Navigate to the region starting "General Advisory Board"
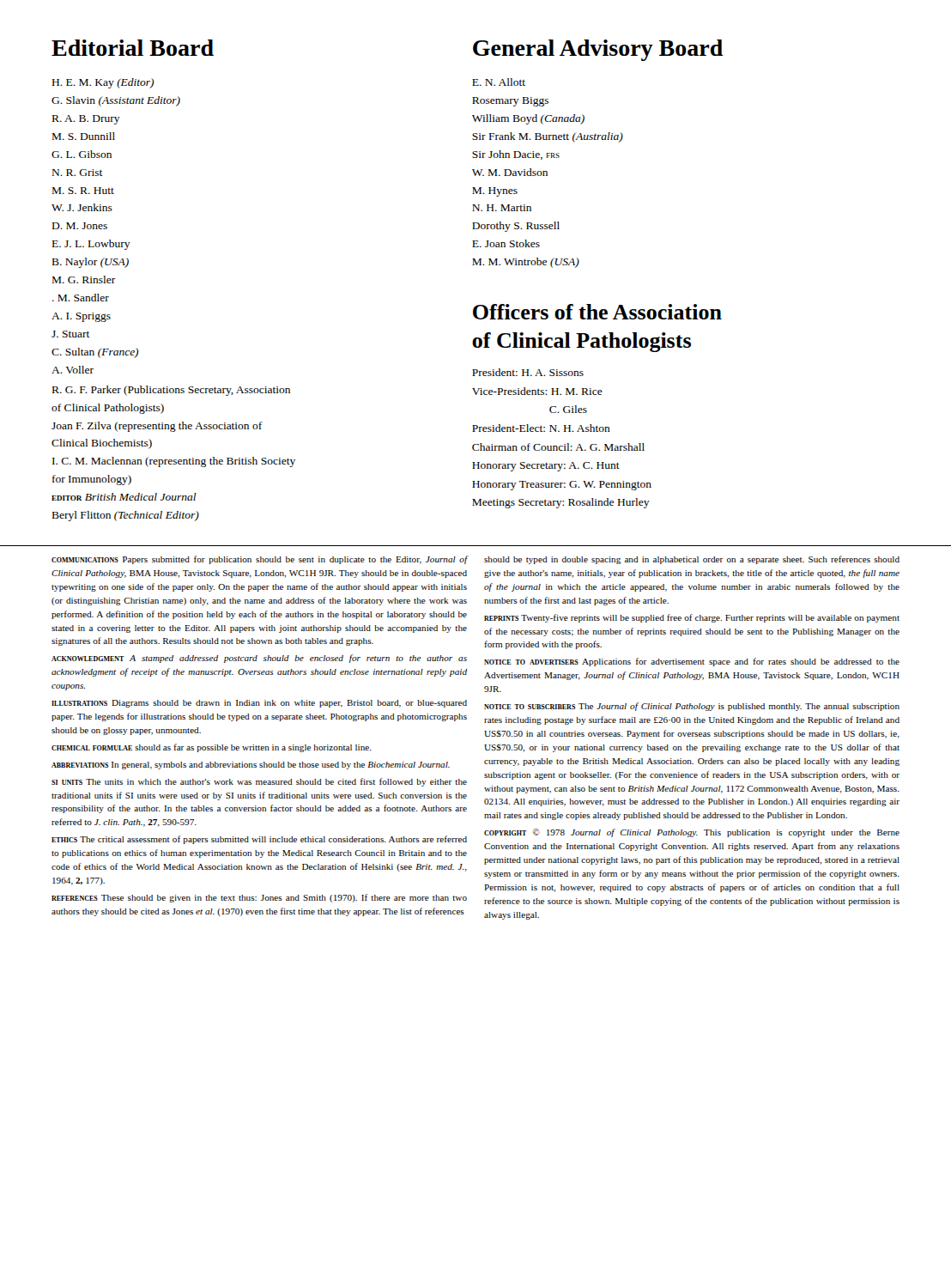Viewport: 951px width, 1288px height. [597, 48]
